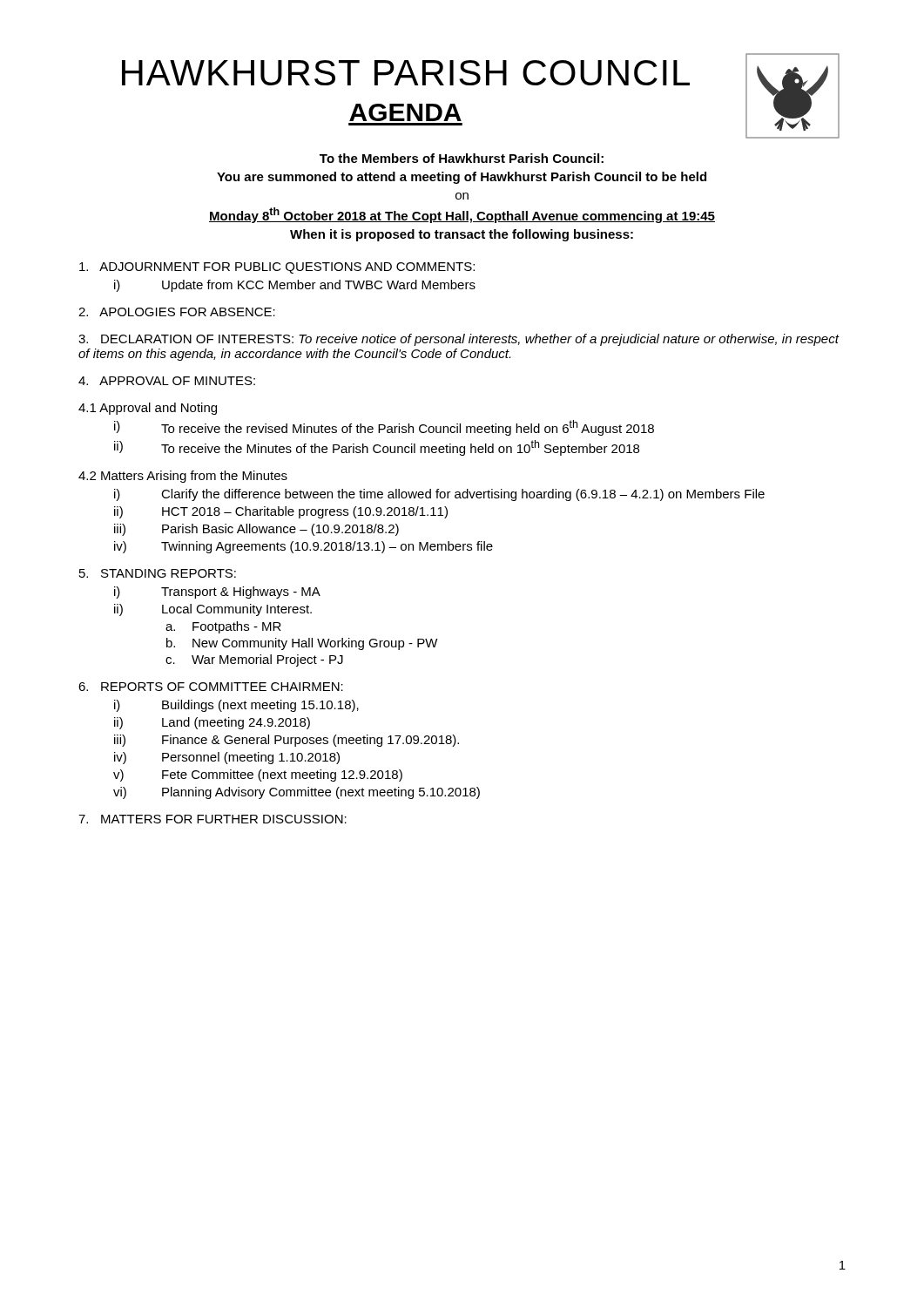Click on the block starting "HAWKHURST PARISH COUNCIL AGENDA"
Viewport: 924px width, 1307px height.
point(405,90)
